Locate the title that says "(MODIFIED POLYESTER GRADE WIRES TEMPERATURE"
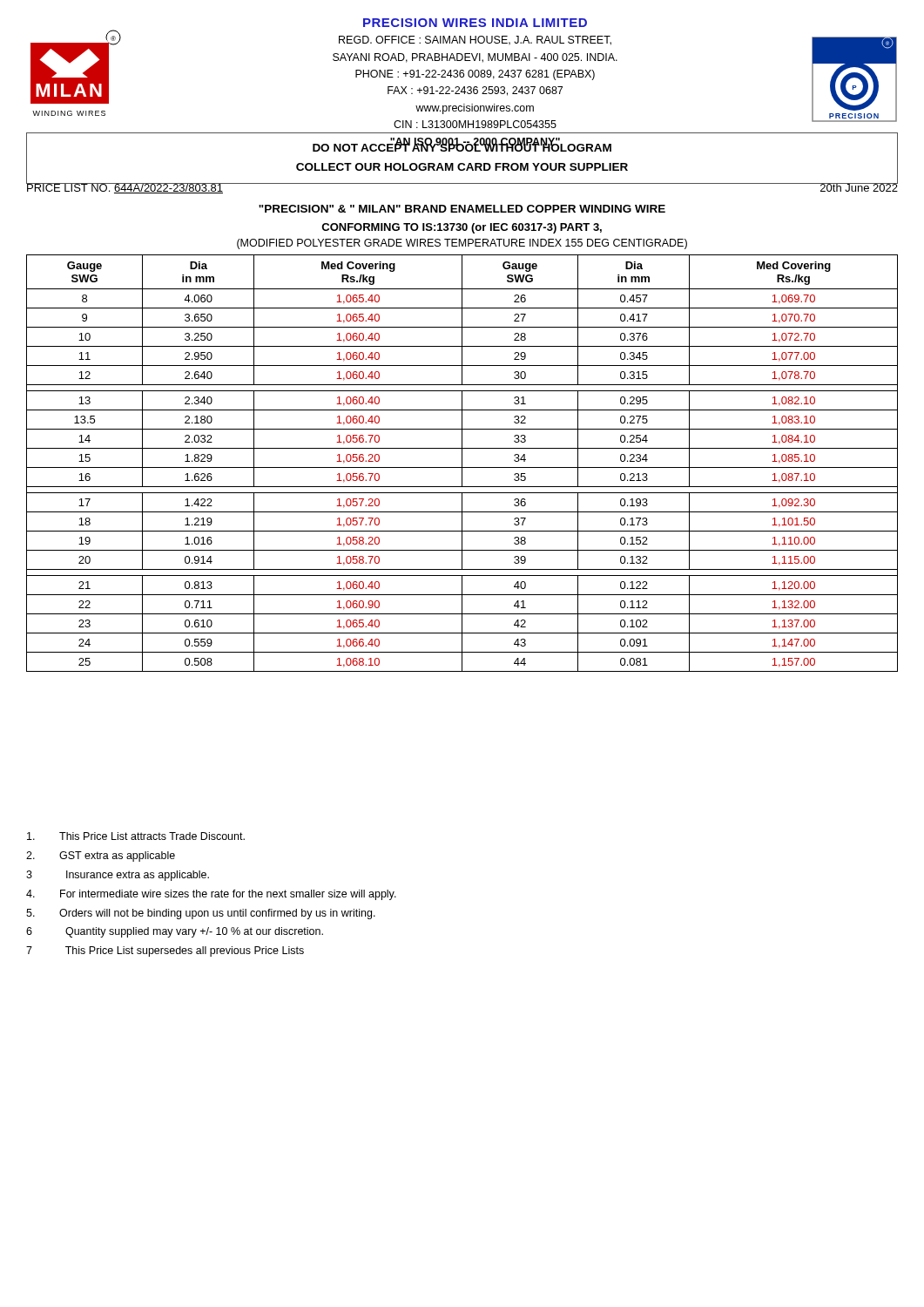This screenshot has height=1307, width=924. pyautogui.click(x=462, y=243)
